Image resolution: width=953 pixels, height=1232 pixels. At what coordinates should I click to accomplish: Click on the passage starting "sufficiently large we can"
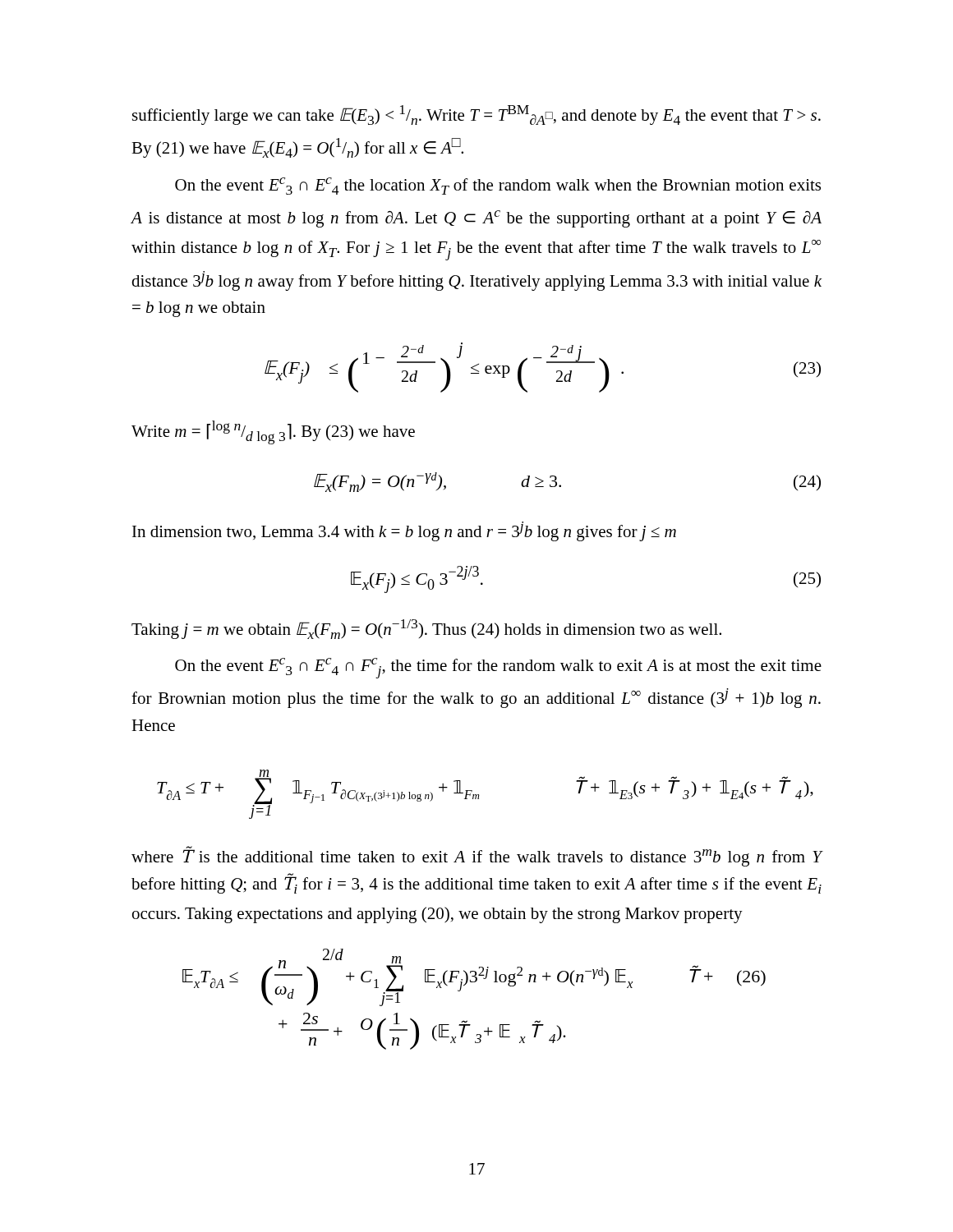coord(476,131)
